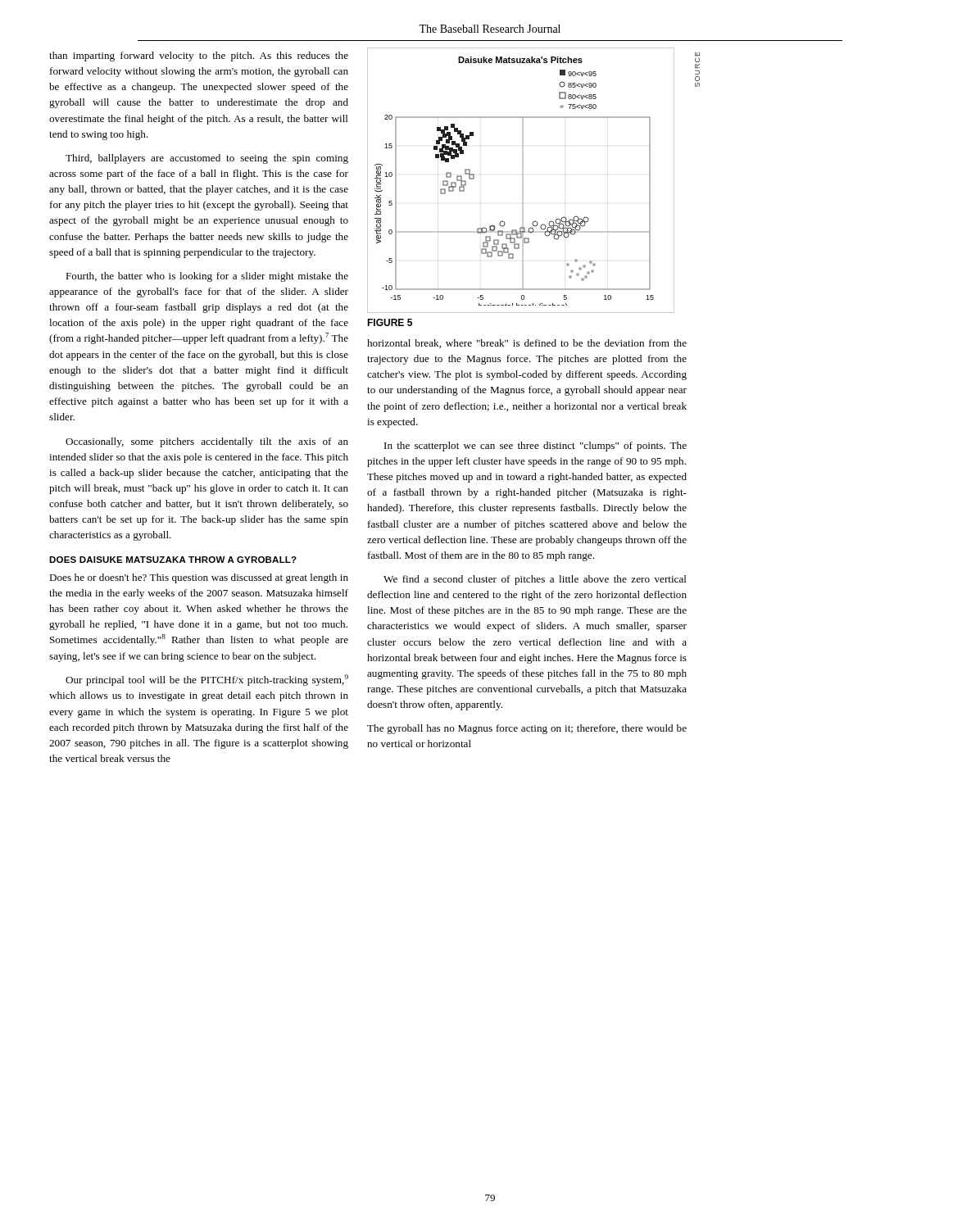Screen dimensions: 1229x980
Task: Find the block starting "horizontal break, where "break" is defined"
Action: pyautogui.click(x=527, y=382)
